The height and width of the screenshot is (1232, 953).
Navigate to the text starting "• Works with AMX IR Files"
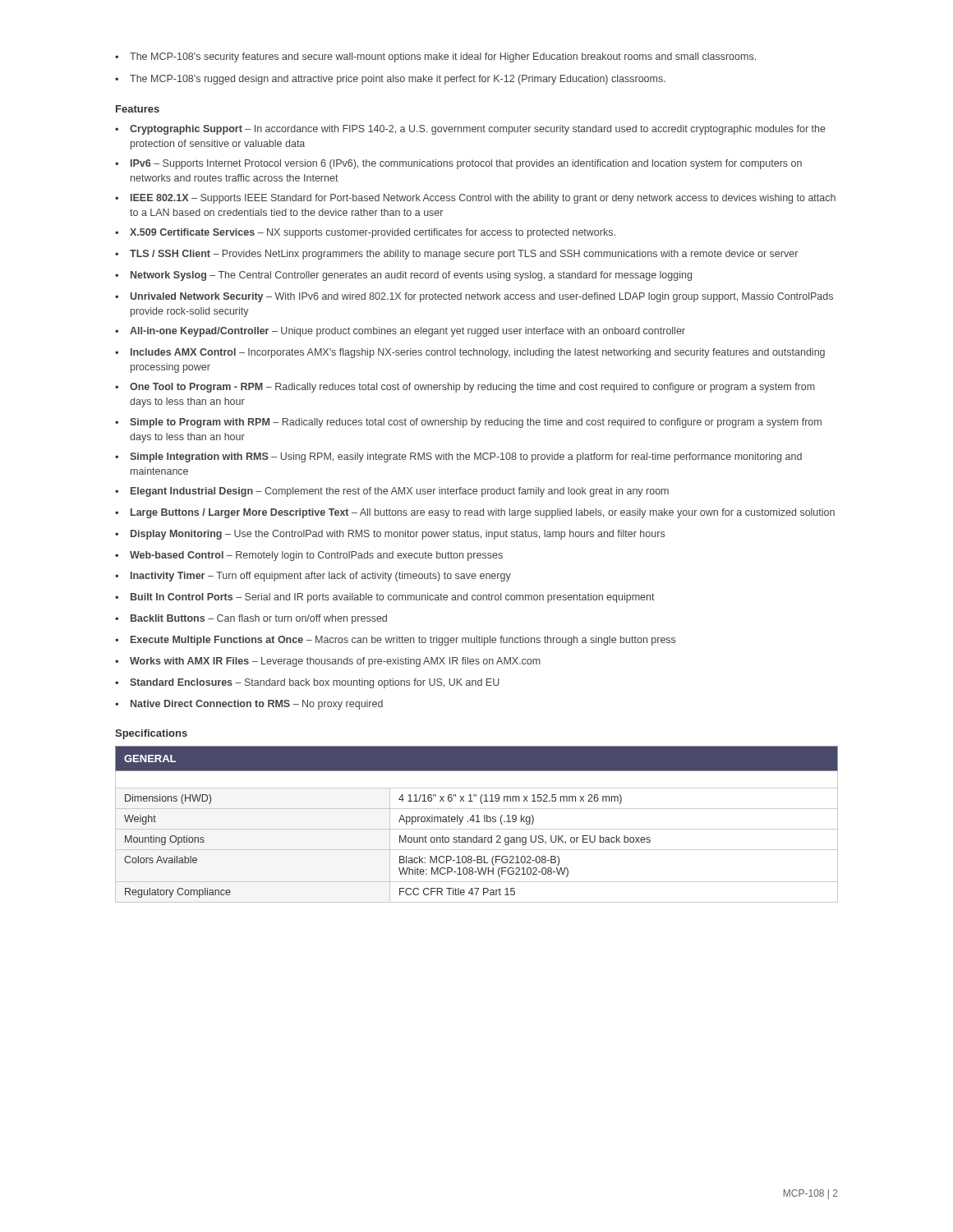(x=476, y=662)
